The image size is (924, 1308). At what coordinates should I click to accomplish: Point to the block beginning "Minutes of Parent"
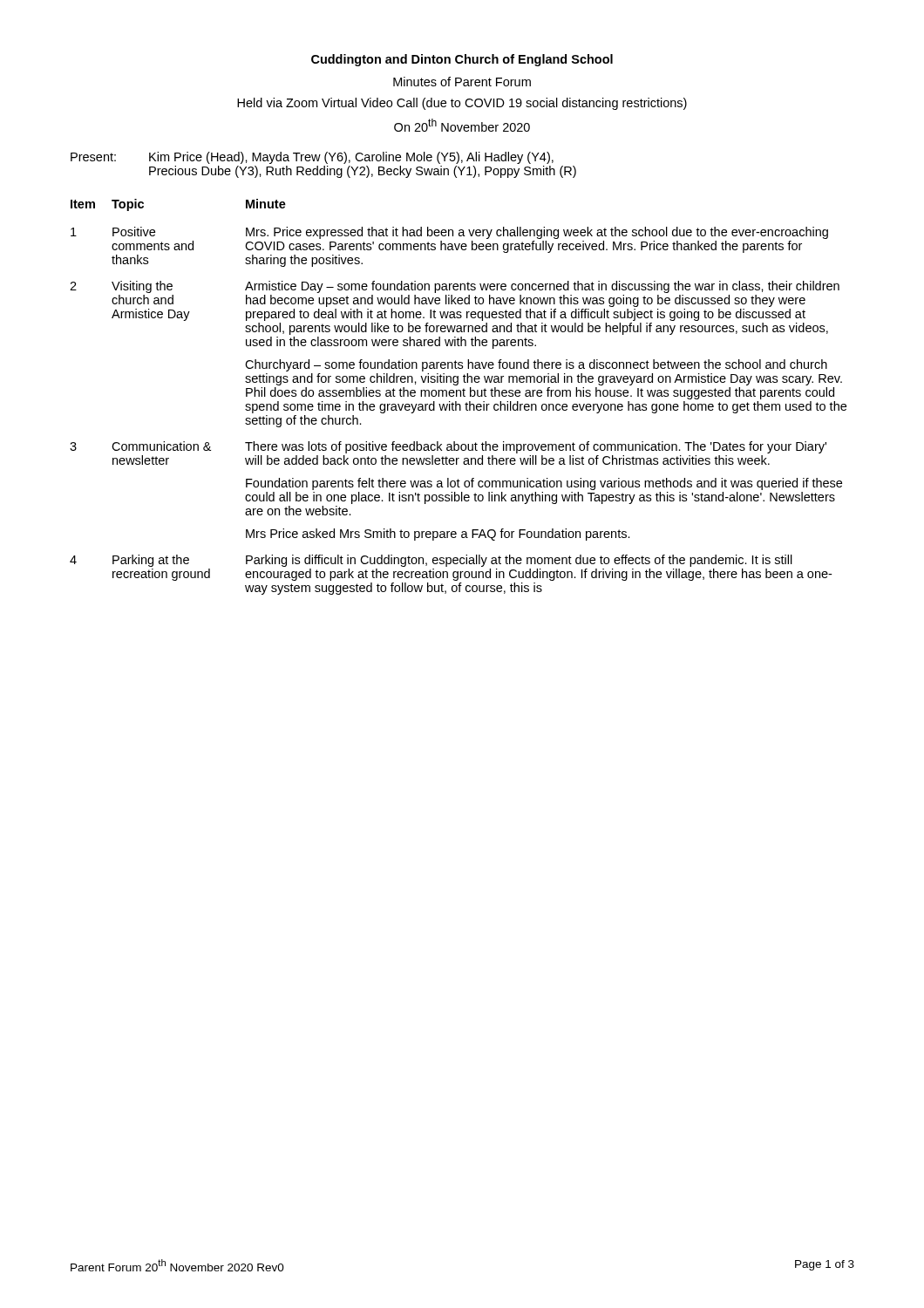[462, 82]
